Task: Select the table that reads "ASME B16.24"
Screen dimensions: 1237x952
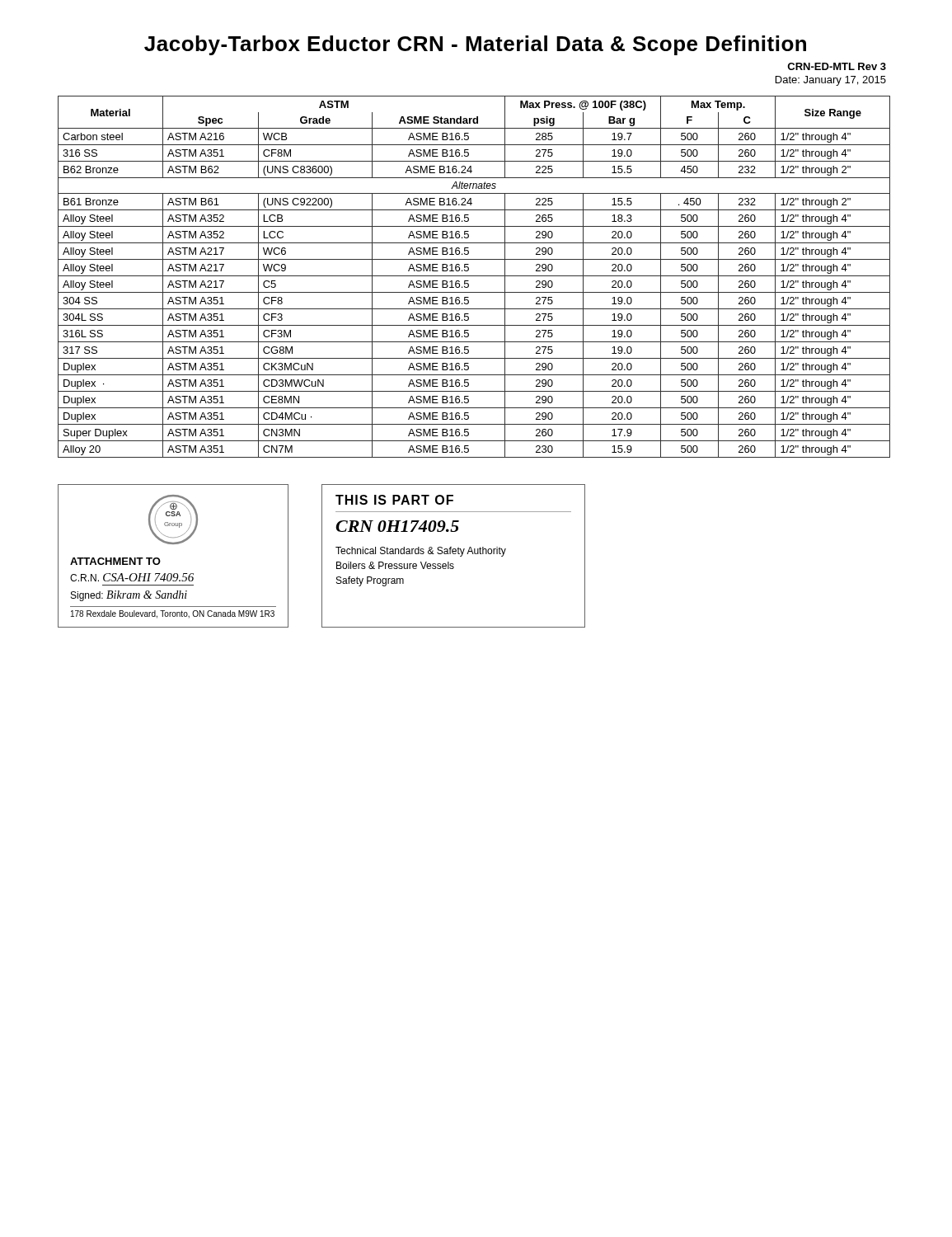Action: point(474,277)
